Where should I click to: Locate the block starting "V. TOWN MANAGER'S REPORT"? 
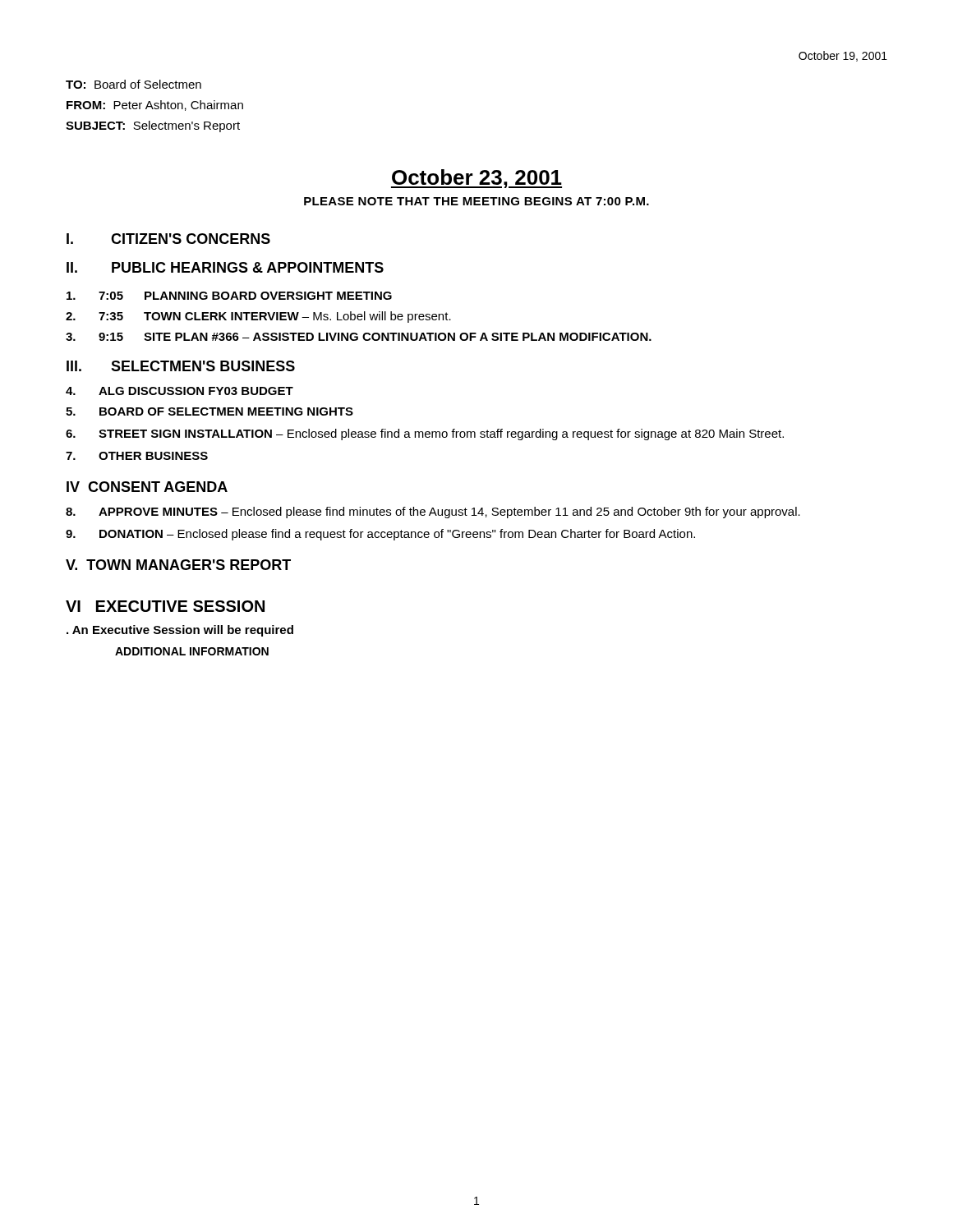click(x=178, y=565)
